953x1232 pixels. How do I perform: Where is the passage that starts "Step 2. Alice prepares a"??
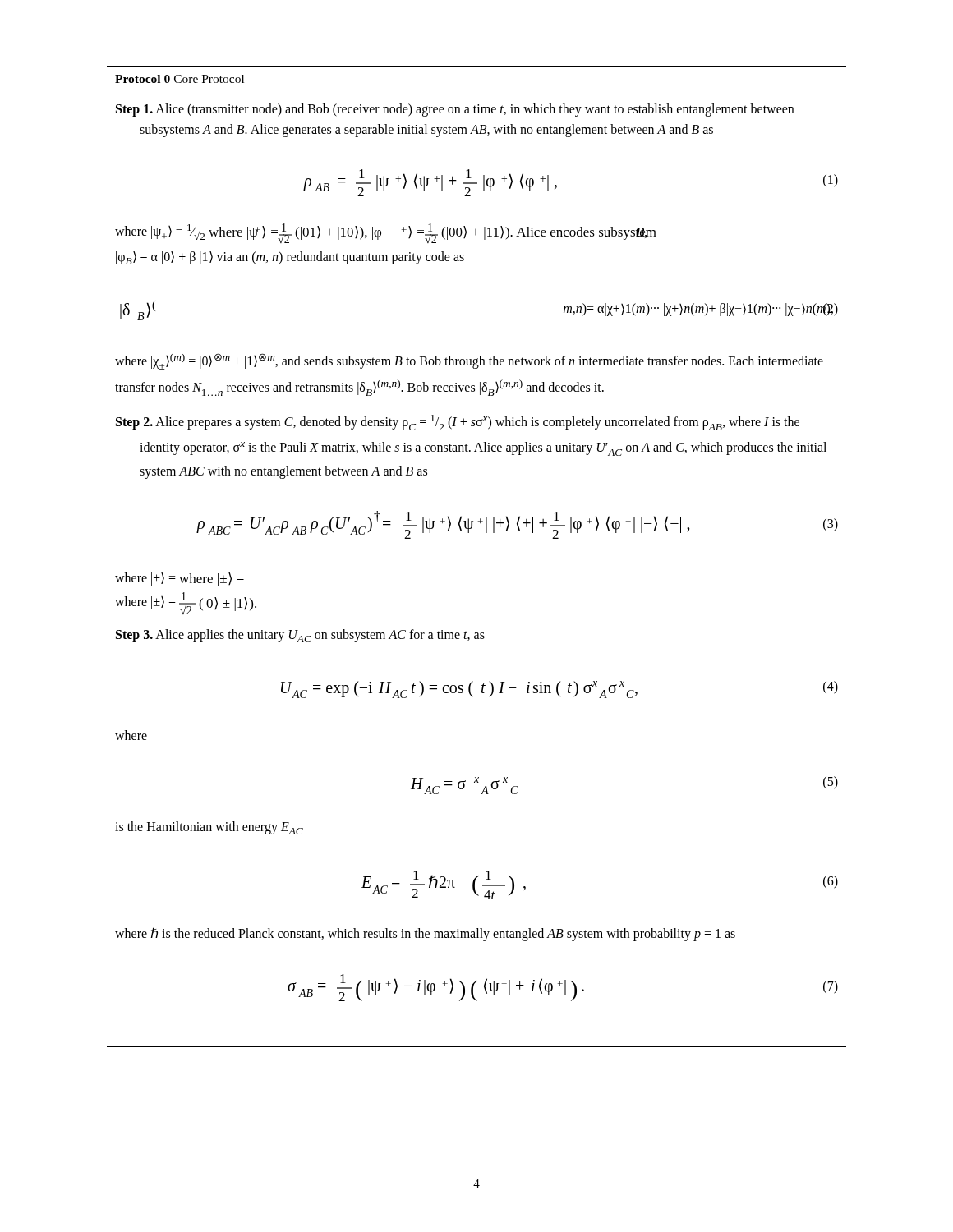[471, 444]
